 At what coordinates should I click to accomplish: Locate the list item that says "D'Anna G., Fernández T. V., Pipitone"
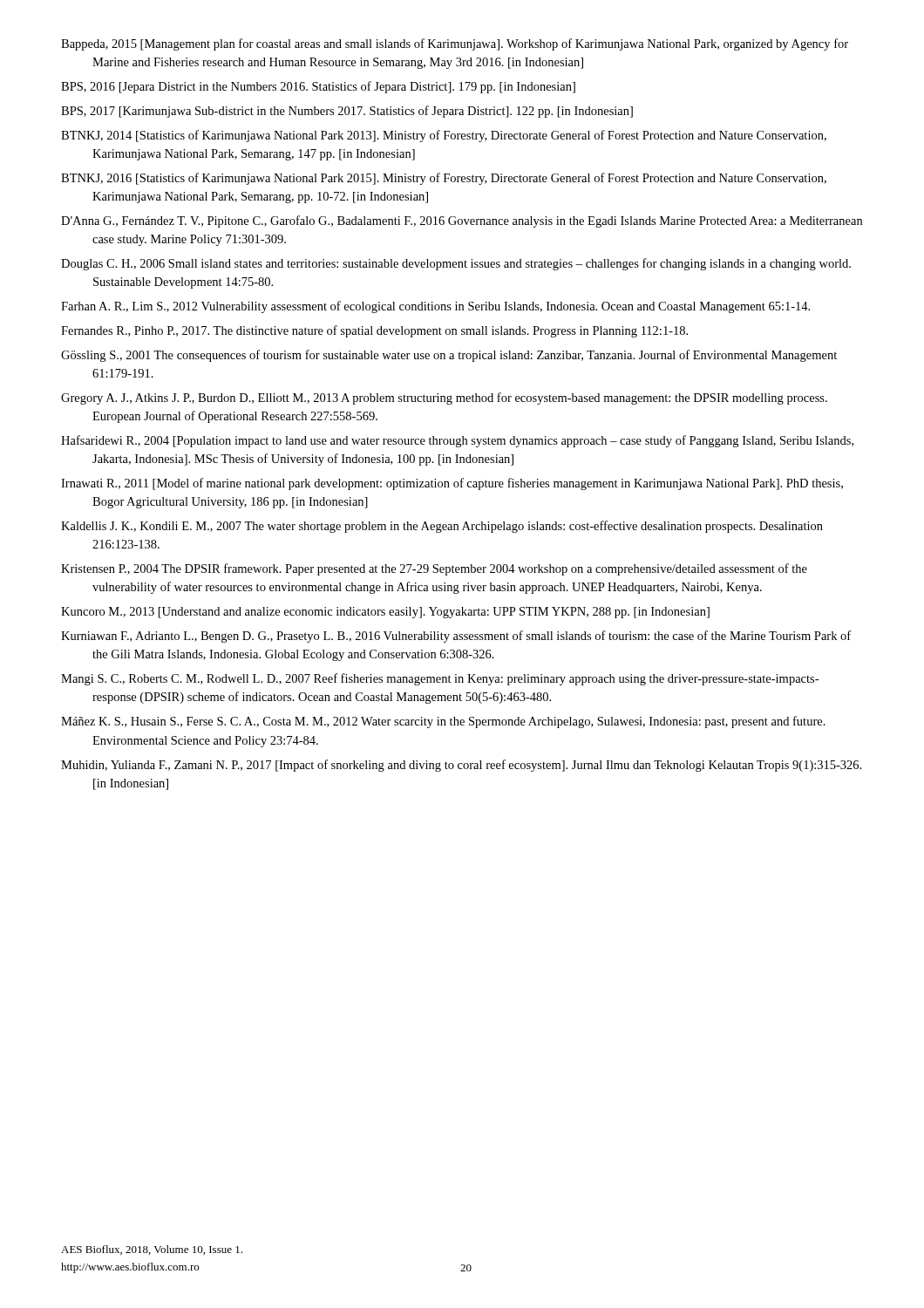tap(462, 230)
